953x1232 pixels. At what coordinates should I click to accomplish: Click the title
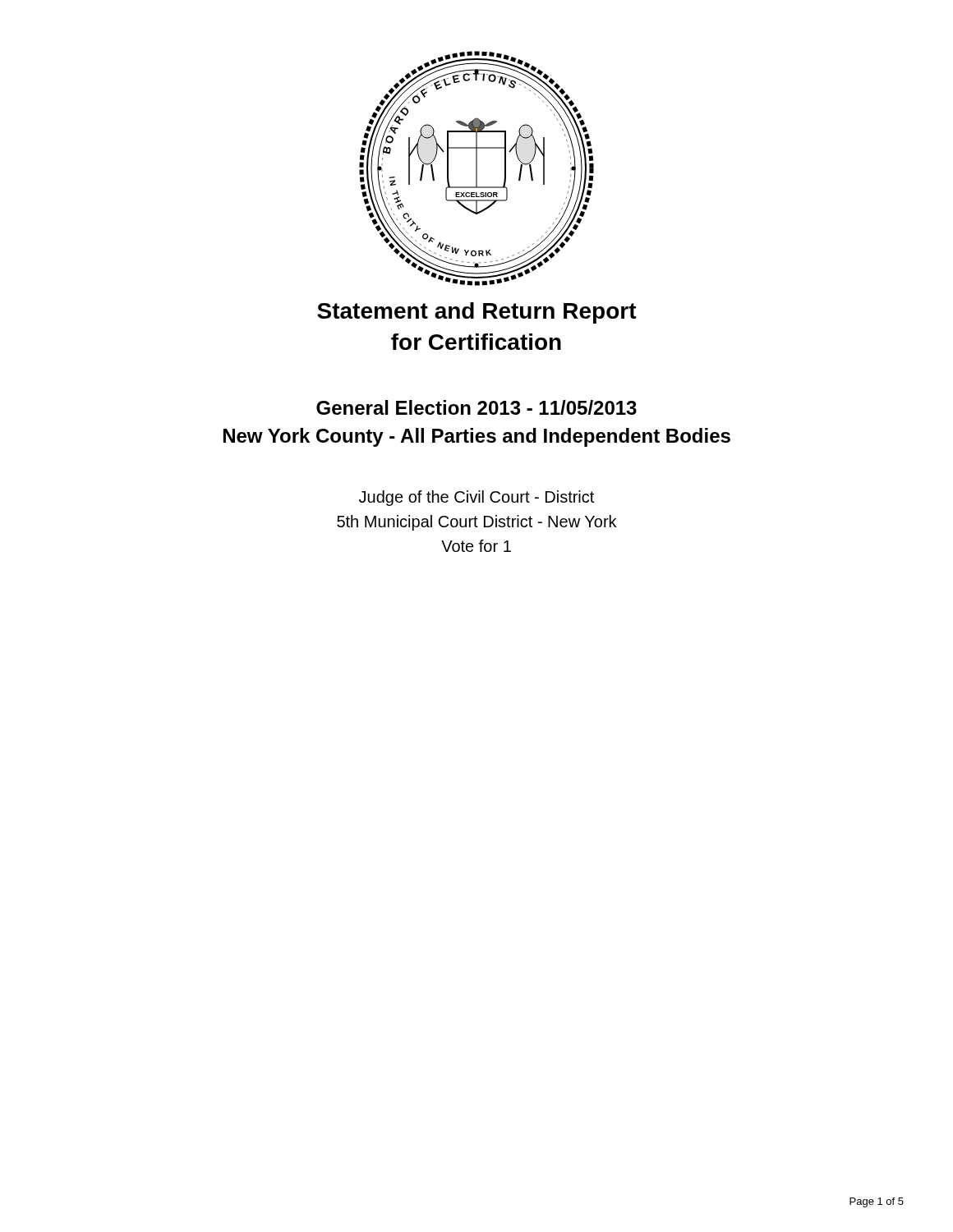point(476,327)
